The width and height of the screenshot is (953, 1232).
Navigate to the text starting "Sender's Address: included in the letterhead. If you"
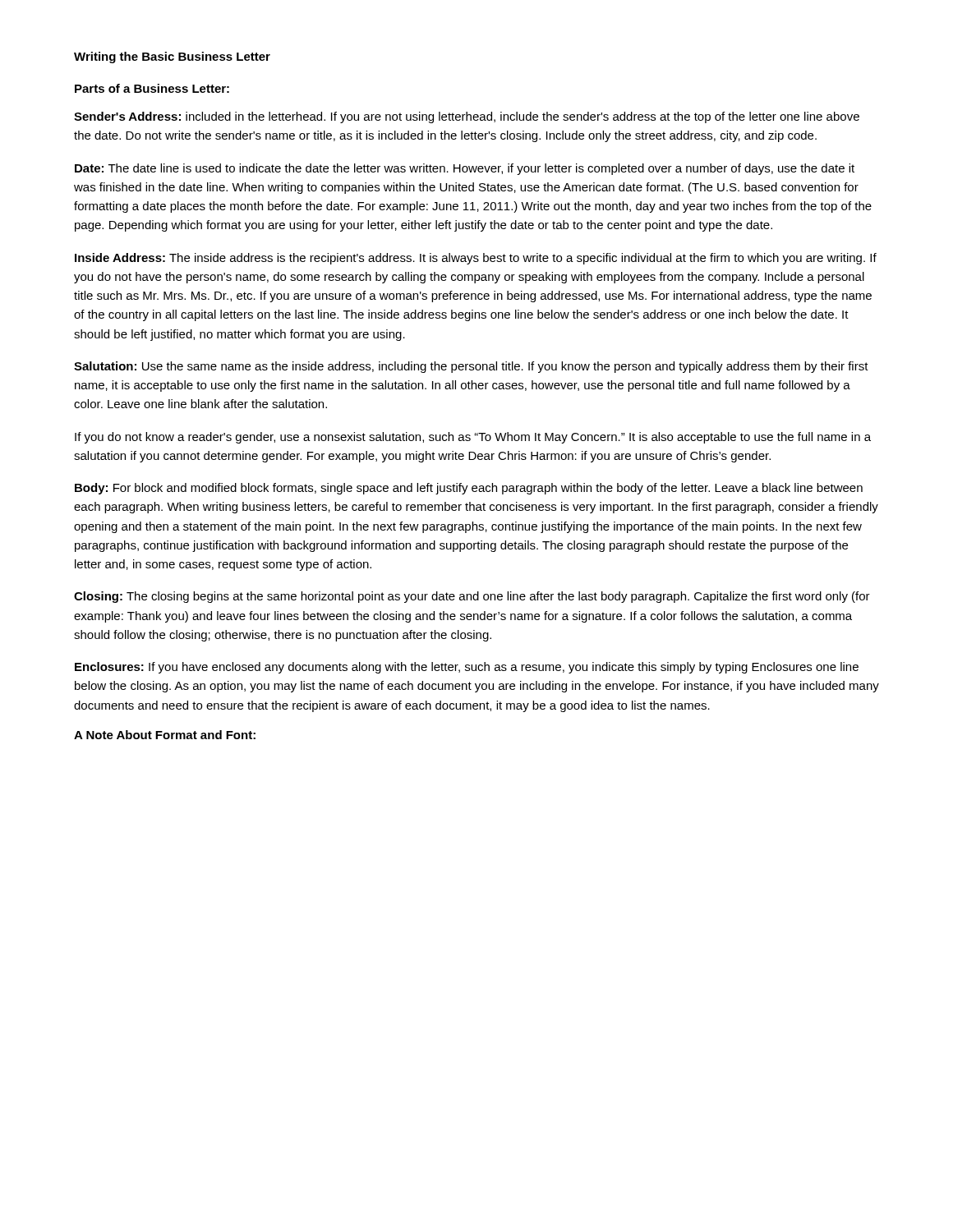[467, 126]
